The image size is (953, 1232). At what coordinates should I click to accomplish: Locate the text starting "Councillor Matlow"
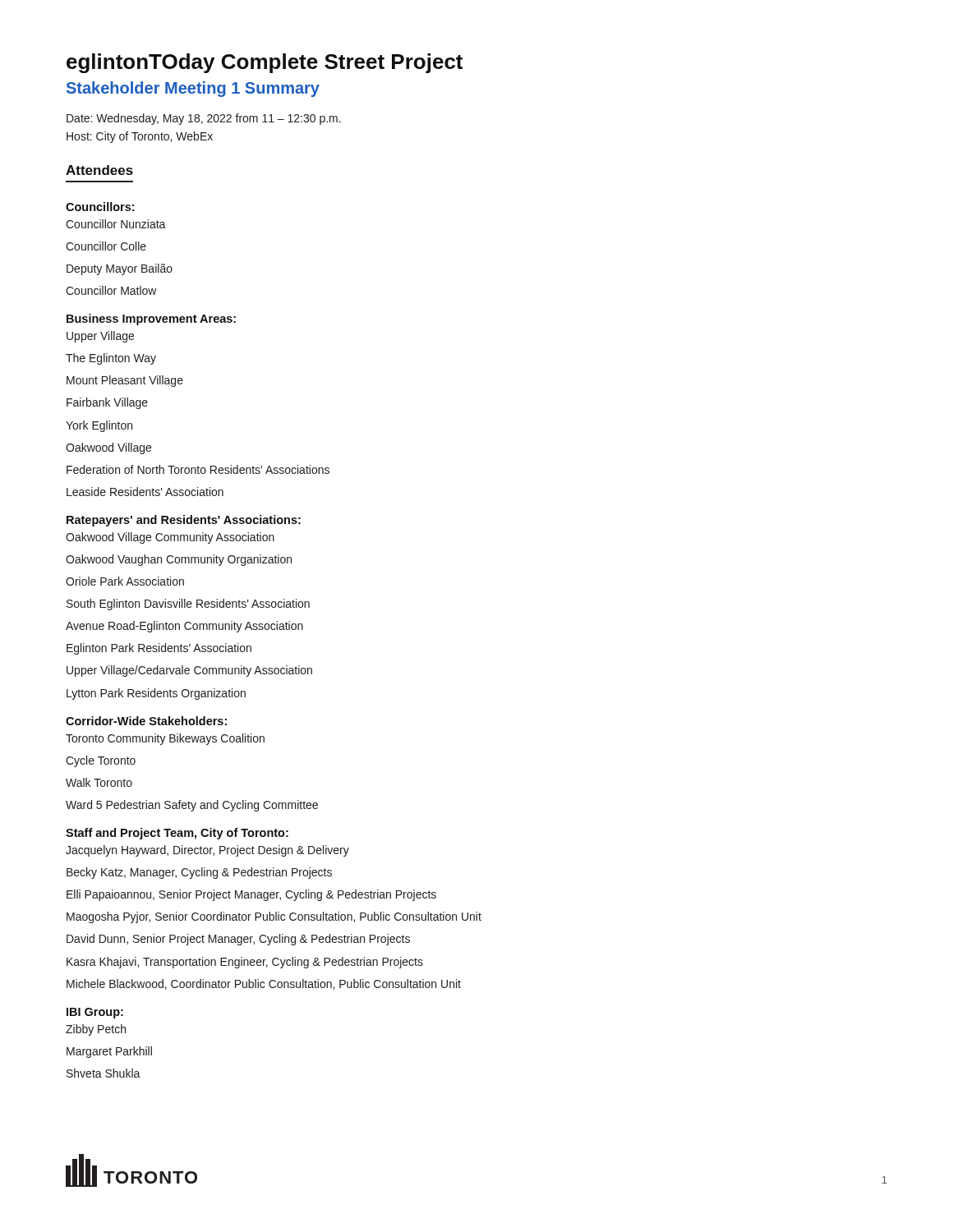(x=111, y=291)
